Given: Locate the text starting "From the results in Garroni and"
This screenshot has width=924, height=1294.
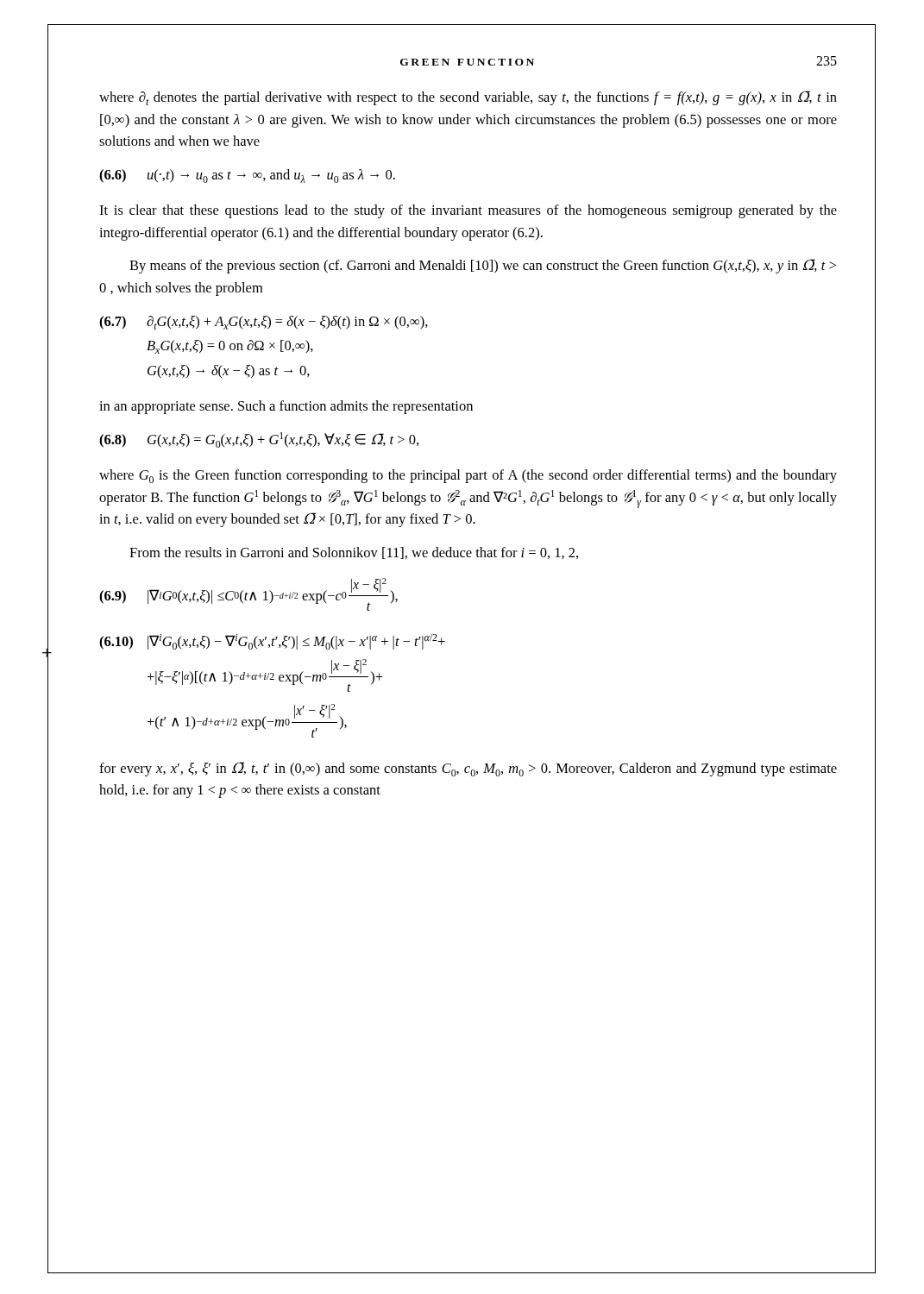Looking at the screenshot, I should [x=468, y=553].
